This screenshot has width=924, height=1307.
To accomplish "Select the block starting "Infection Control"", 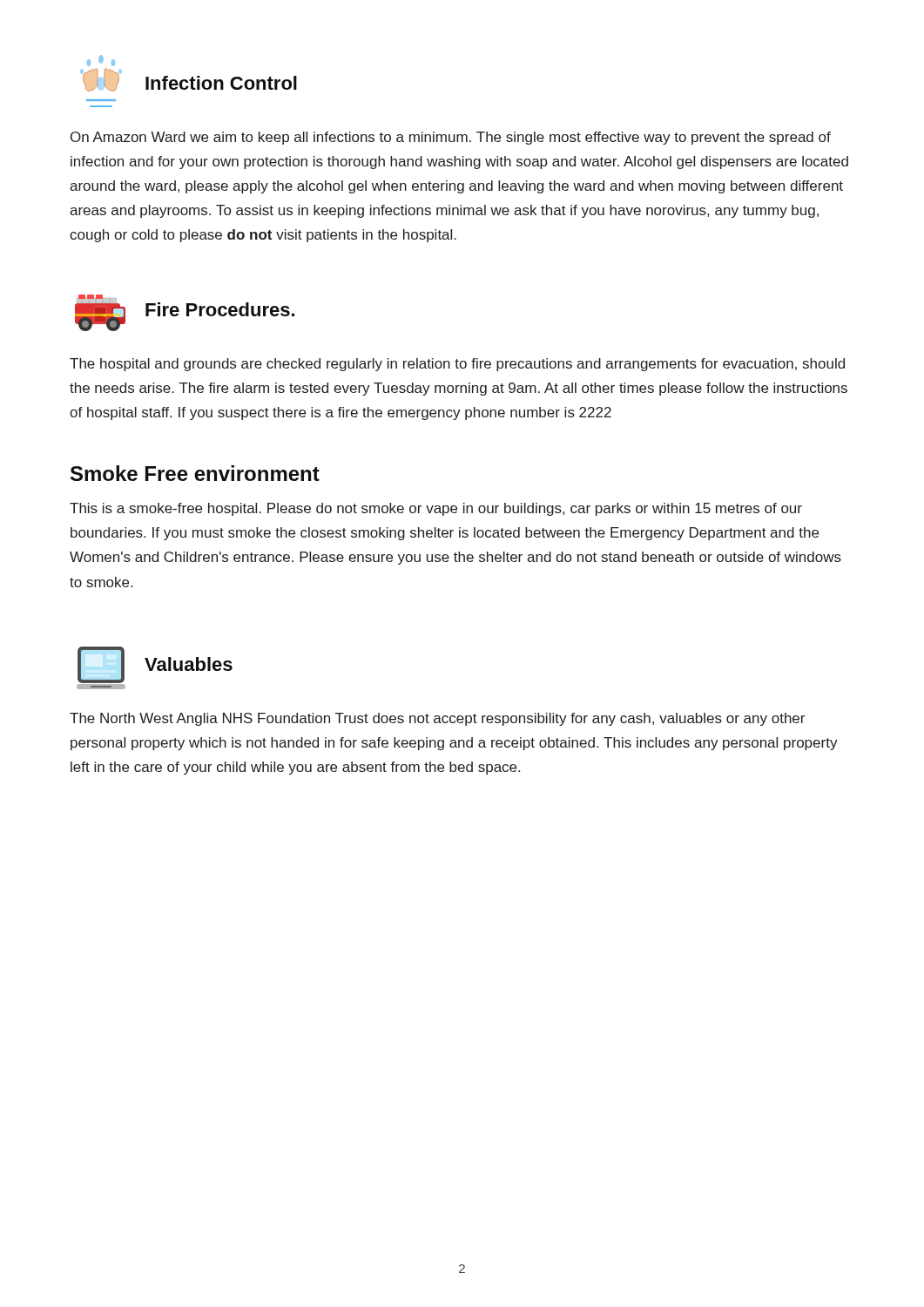I will click(x=221, y=83).
